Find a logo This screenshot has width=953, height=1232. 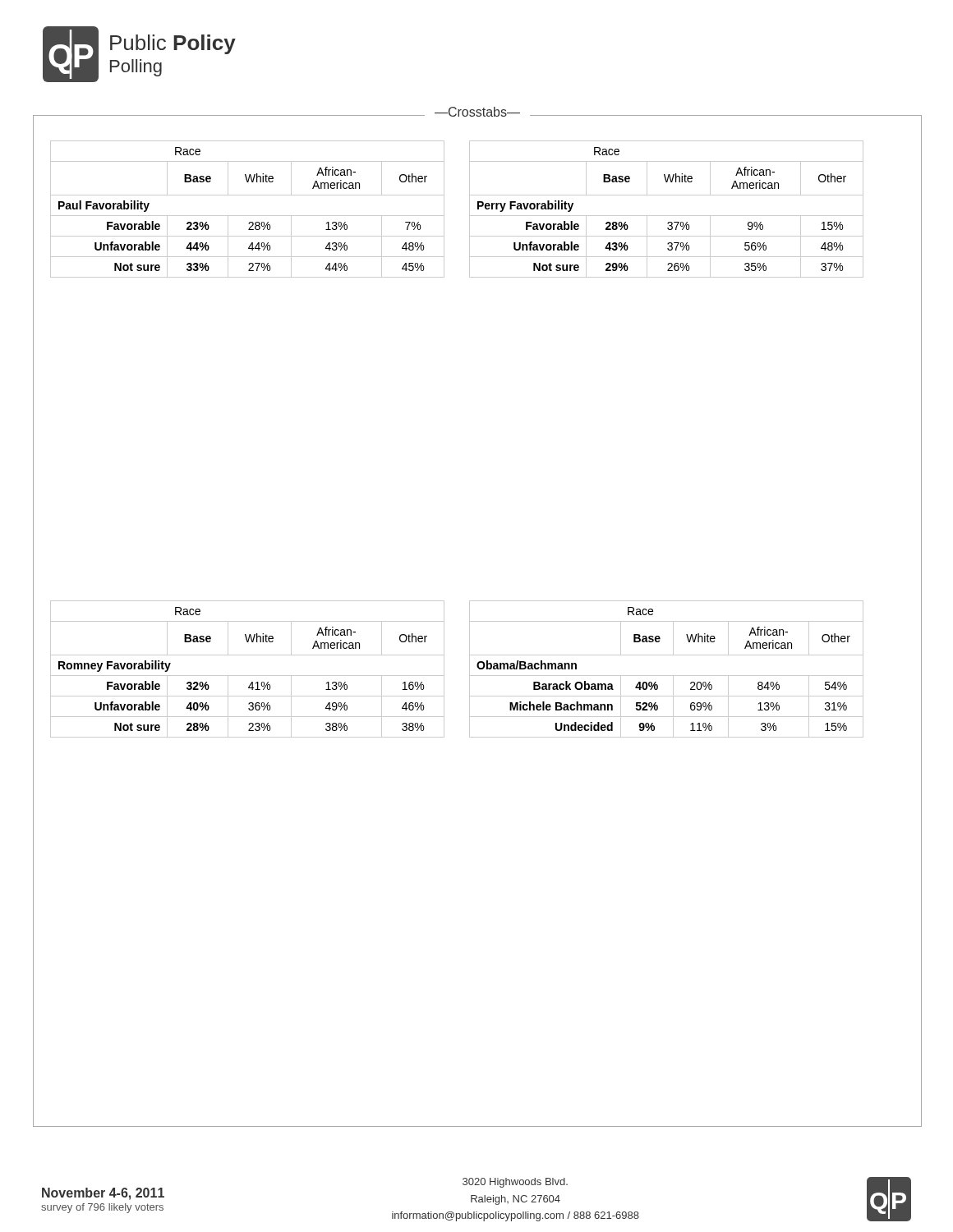(138, 54)
